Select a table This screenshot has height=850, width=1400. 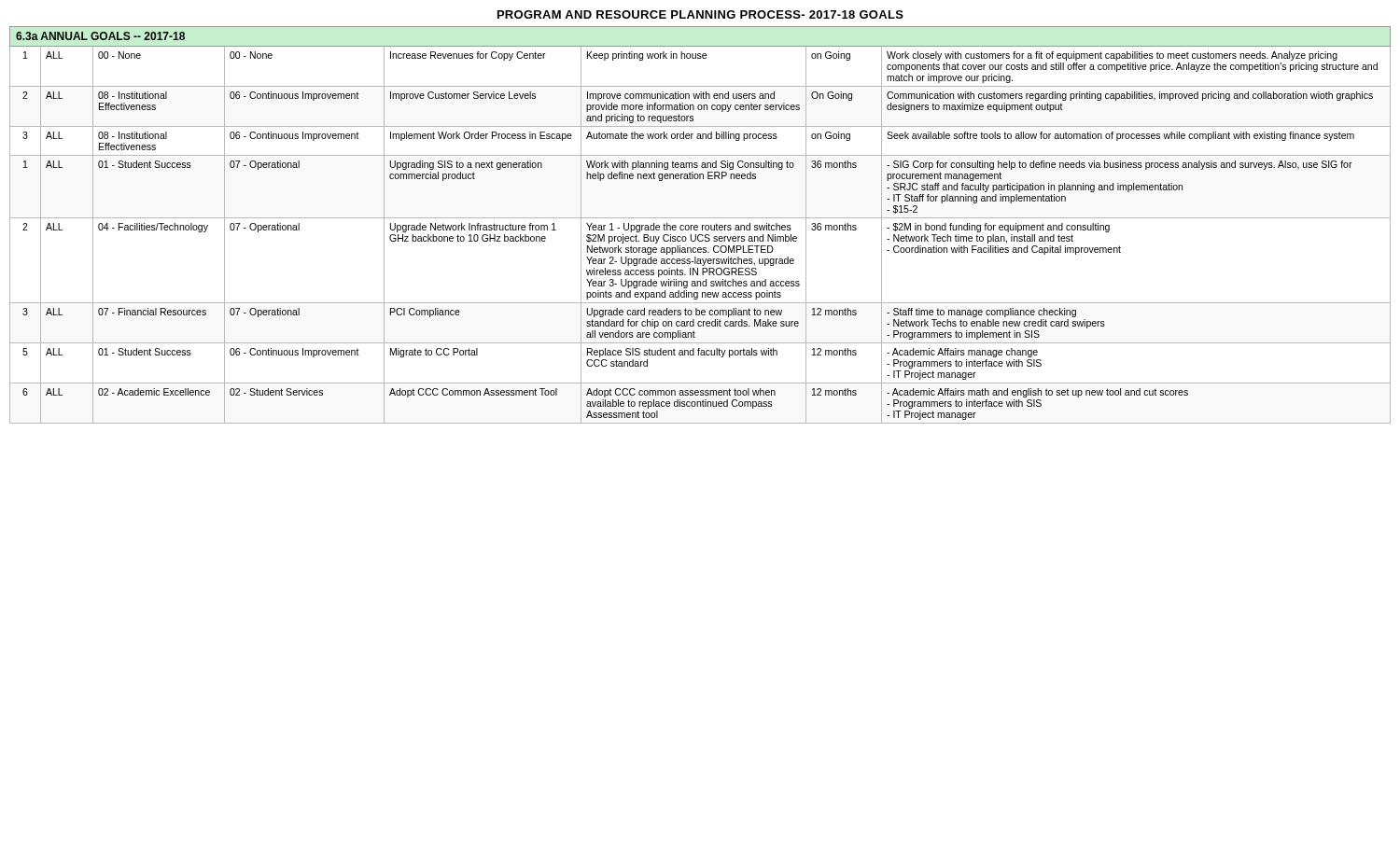coord(700,225)
